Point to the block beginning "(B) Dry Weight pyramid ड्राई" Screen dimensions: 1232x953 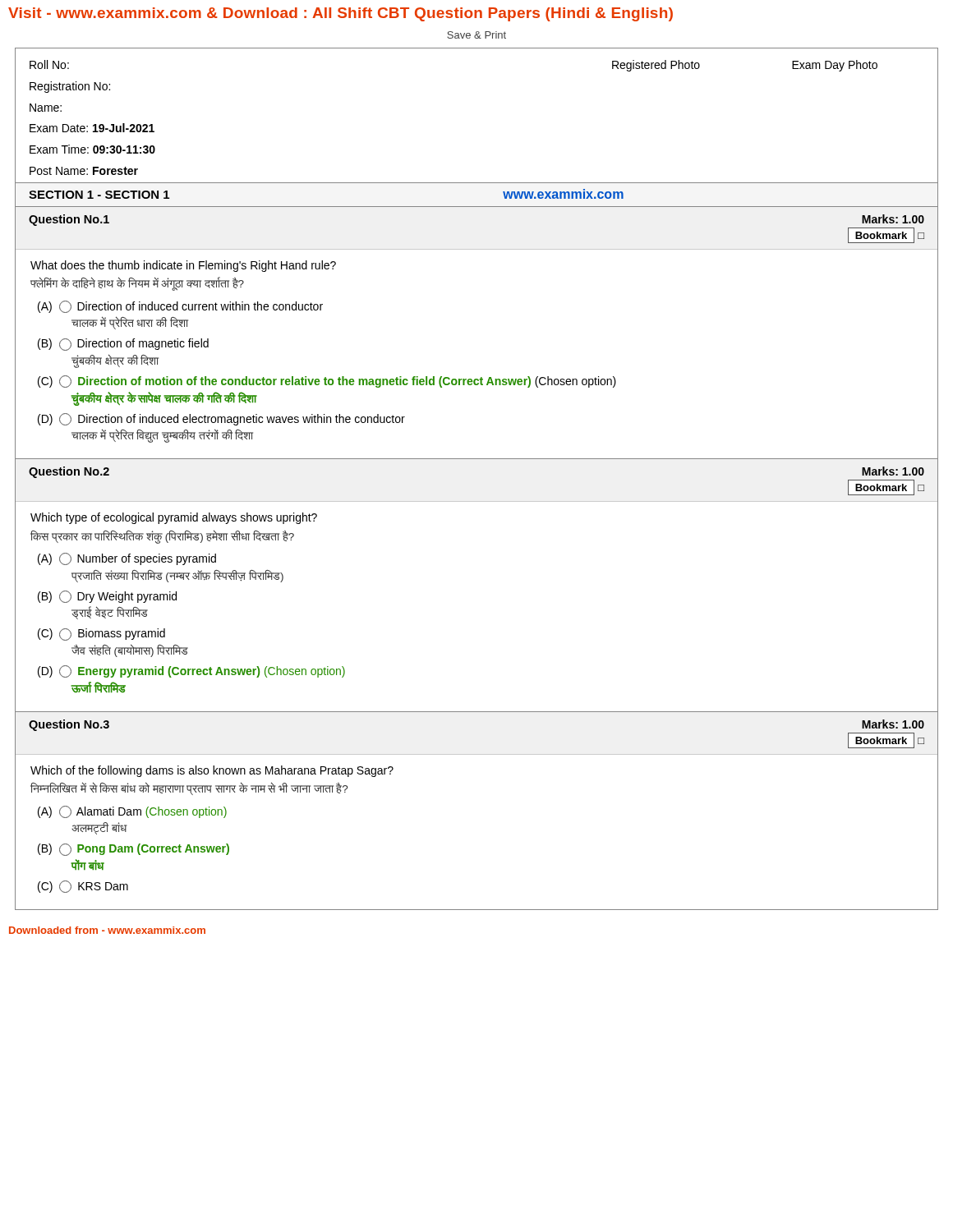click(x=107, y=597)
